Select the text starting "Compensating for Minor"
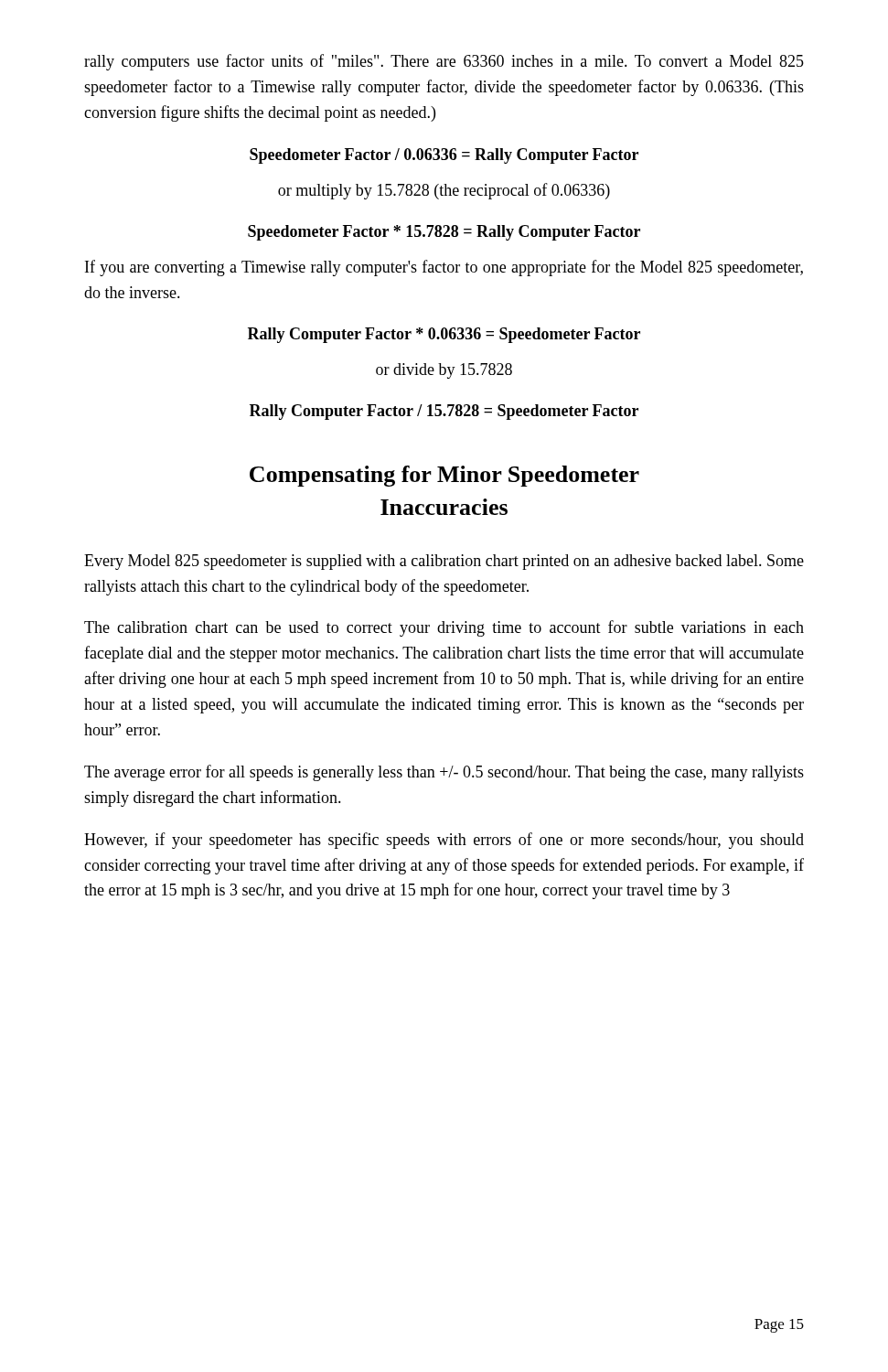Image resolution: width=888 pixels, height=1372 pixels. pos(444,491)
